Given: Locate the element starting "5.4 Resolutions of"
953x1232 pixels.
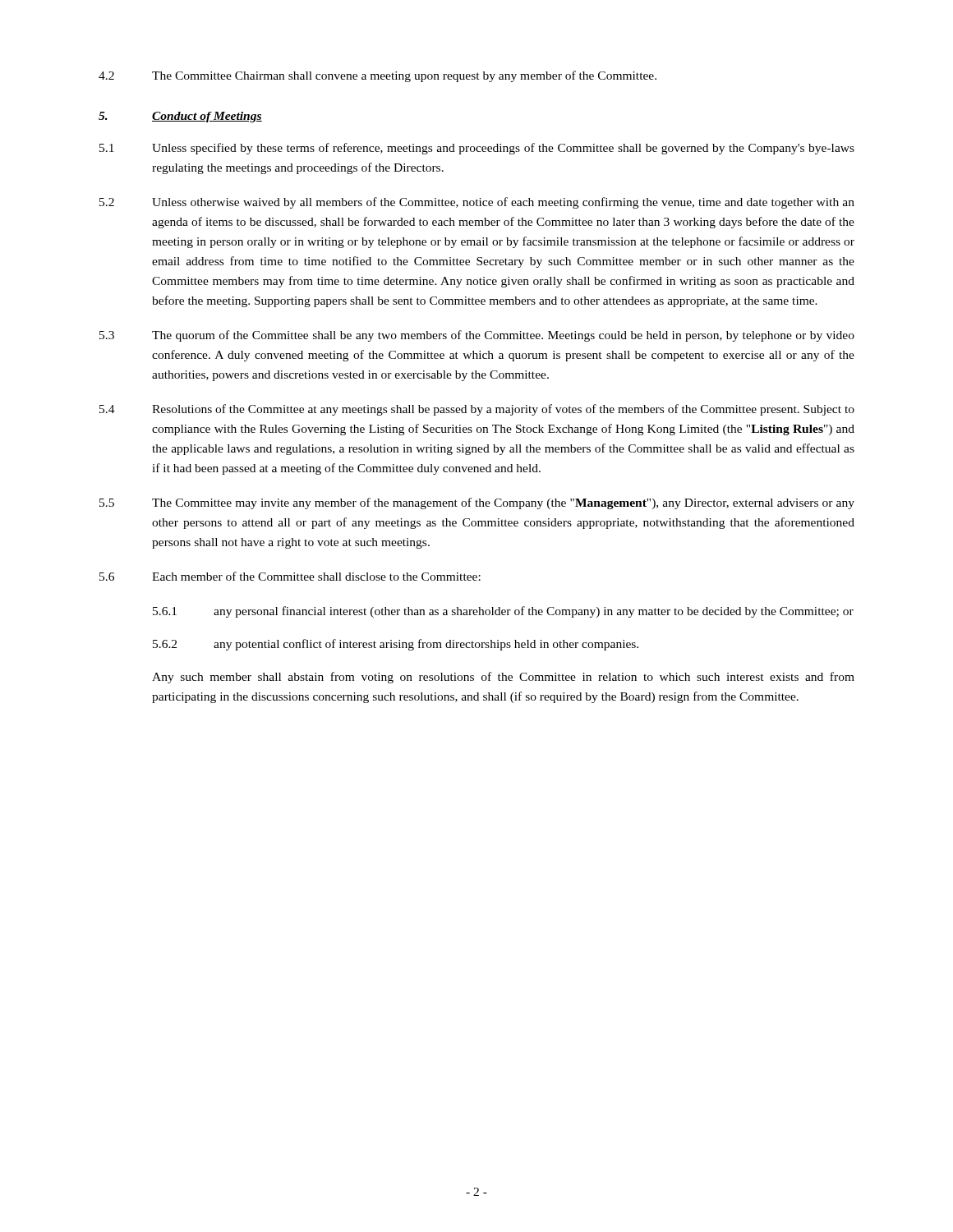Looking at the screenshot, I should pyautogui.click(x=476, y=439).
